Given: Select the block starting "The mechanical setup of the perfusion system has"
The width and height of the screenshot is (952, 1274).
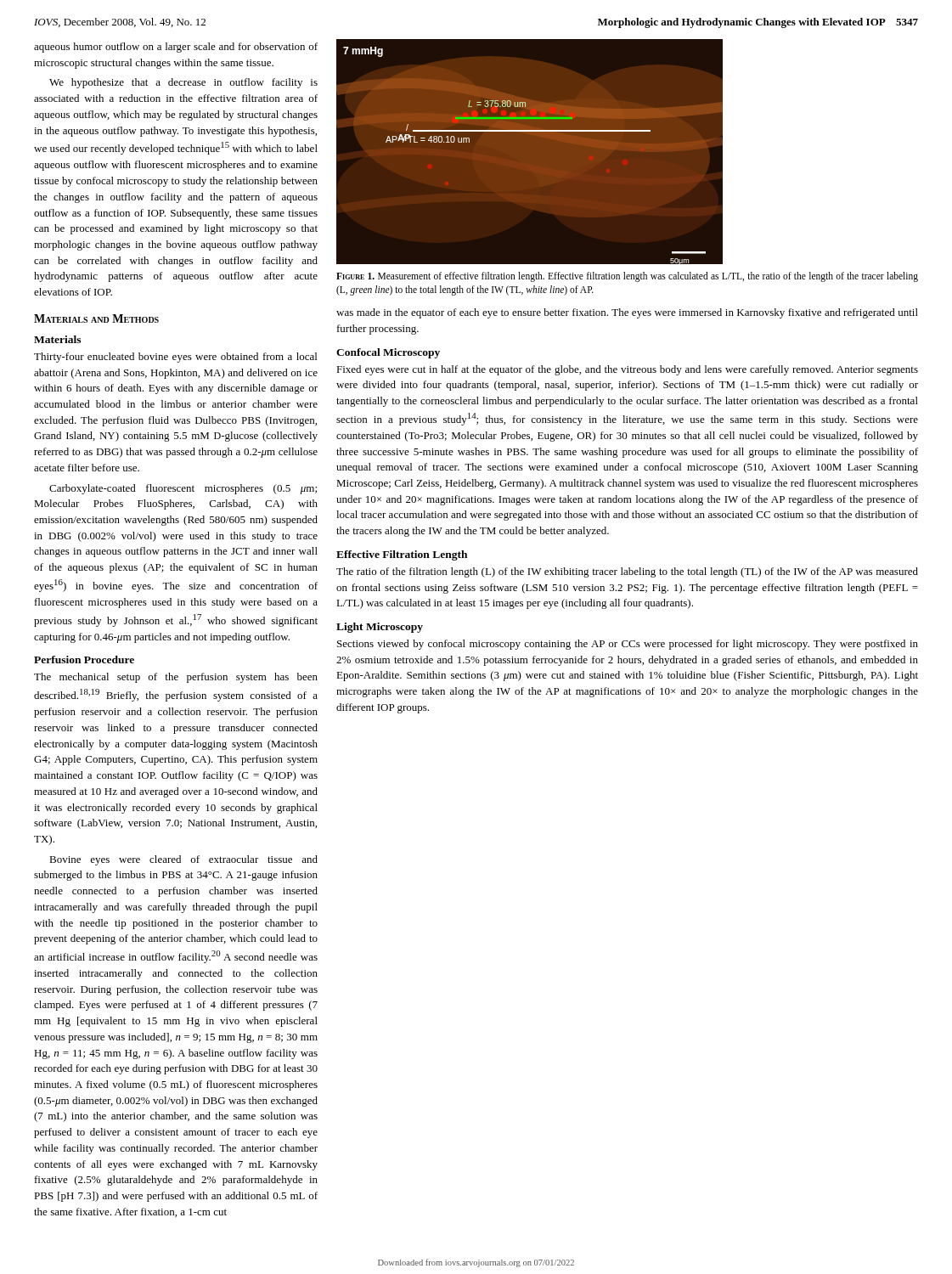Looking at the screenshot, I should 176,945.
